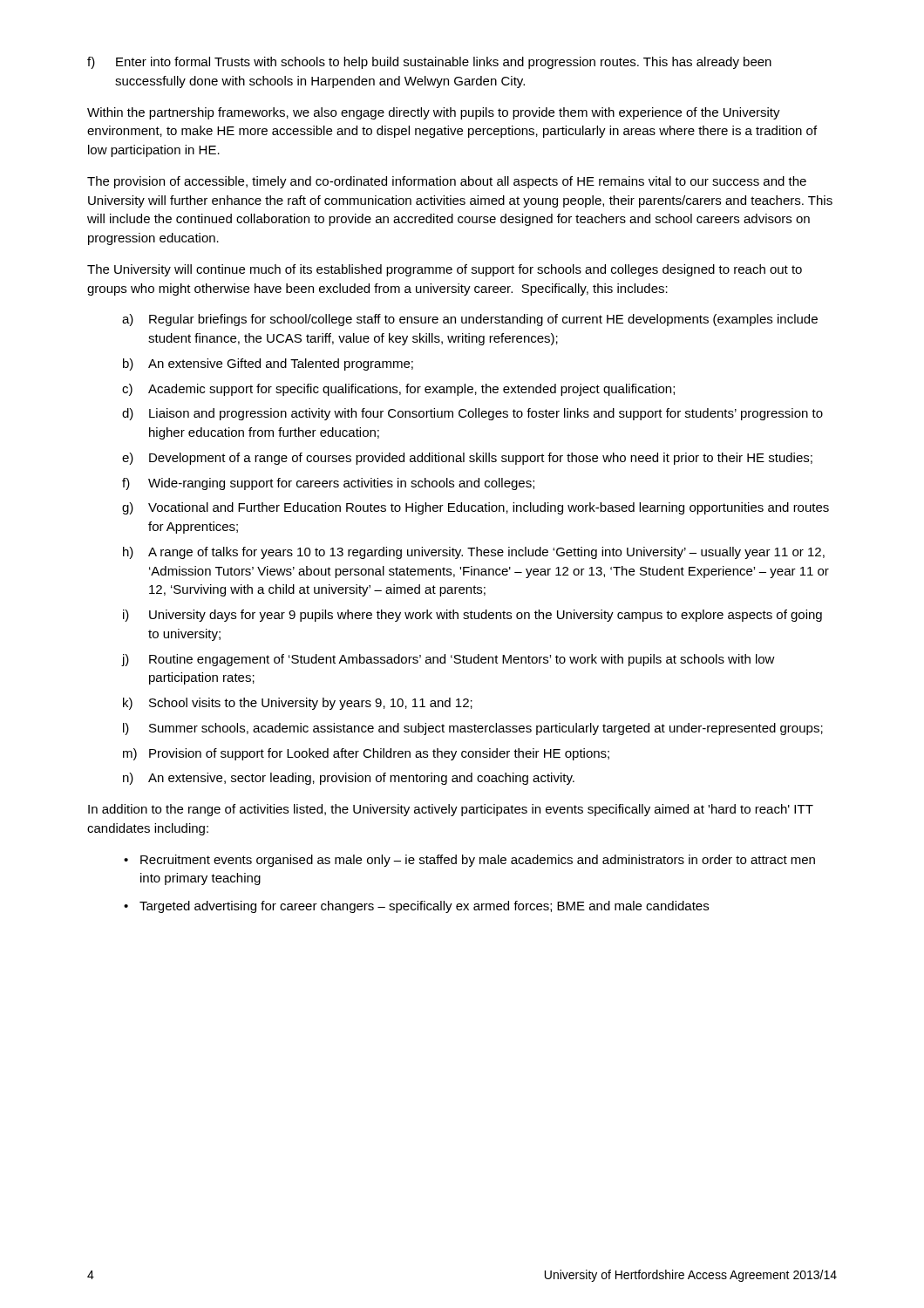Find the text block starting "k) School visits"
The height and width of the screenshot is (1308, 924).
[x=298, y=703]
